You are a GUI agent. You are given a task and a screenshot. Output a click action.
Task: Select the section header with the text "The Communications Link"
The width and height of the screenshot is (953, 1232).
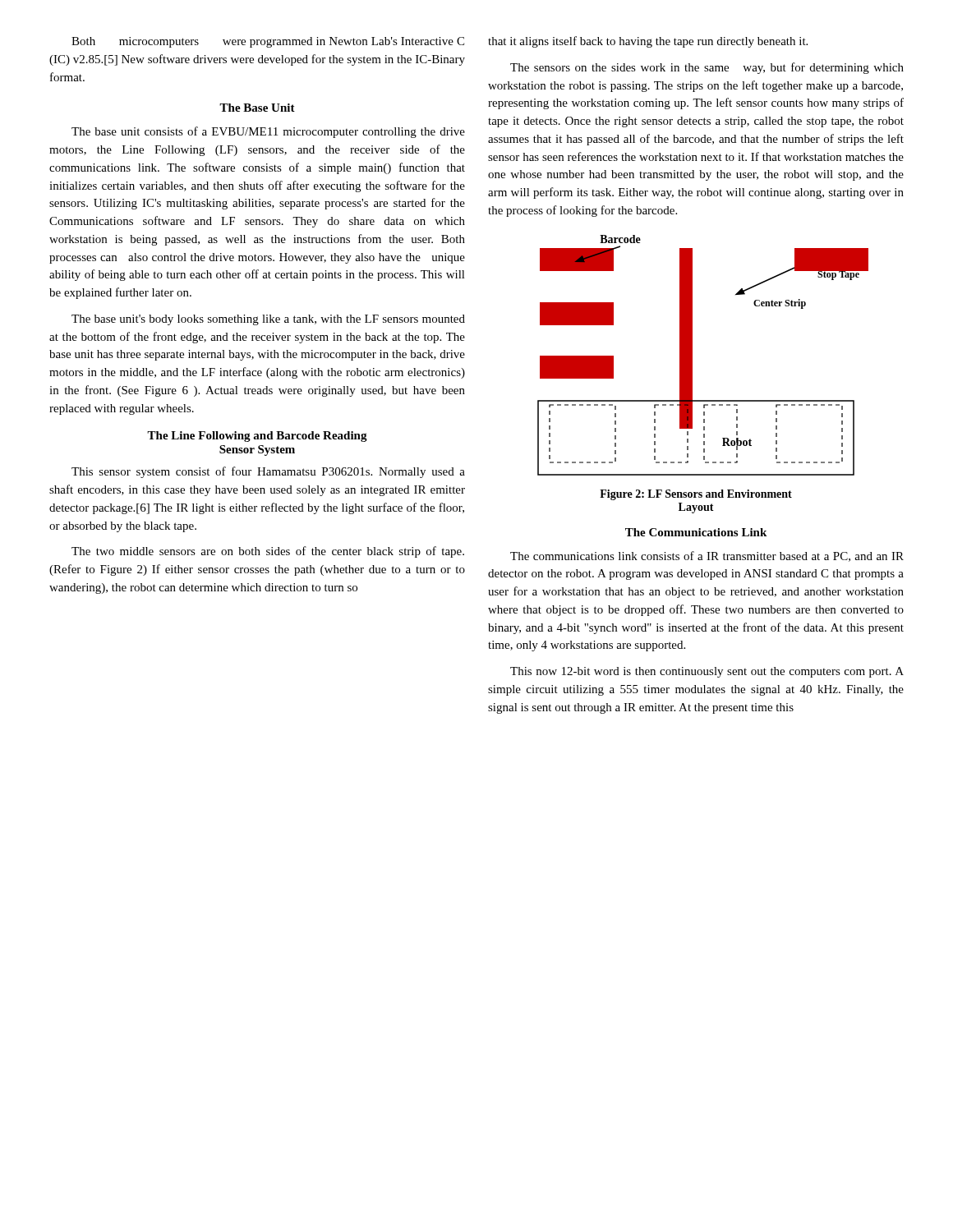click(x=696, y=532)
